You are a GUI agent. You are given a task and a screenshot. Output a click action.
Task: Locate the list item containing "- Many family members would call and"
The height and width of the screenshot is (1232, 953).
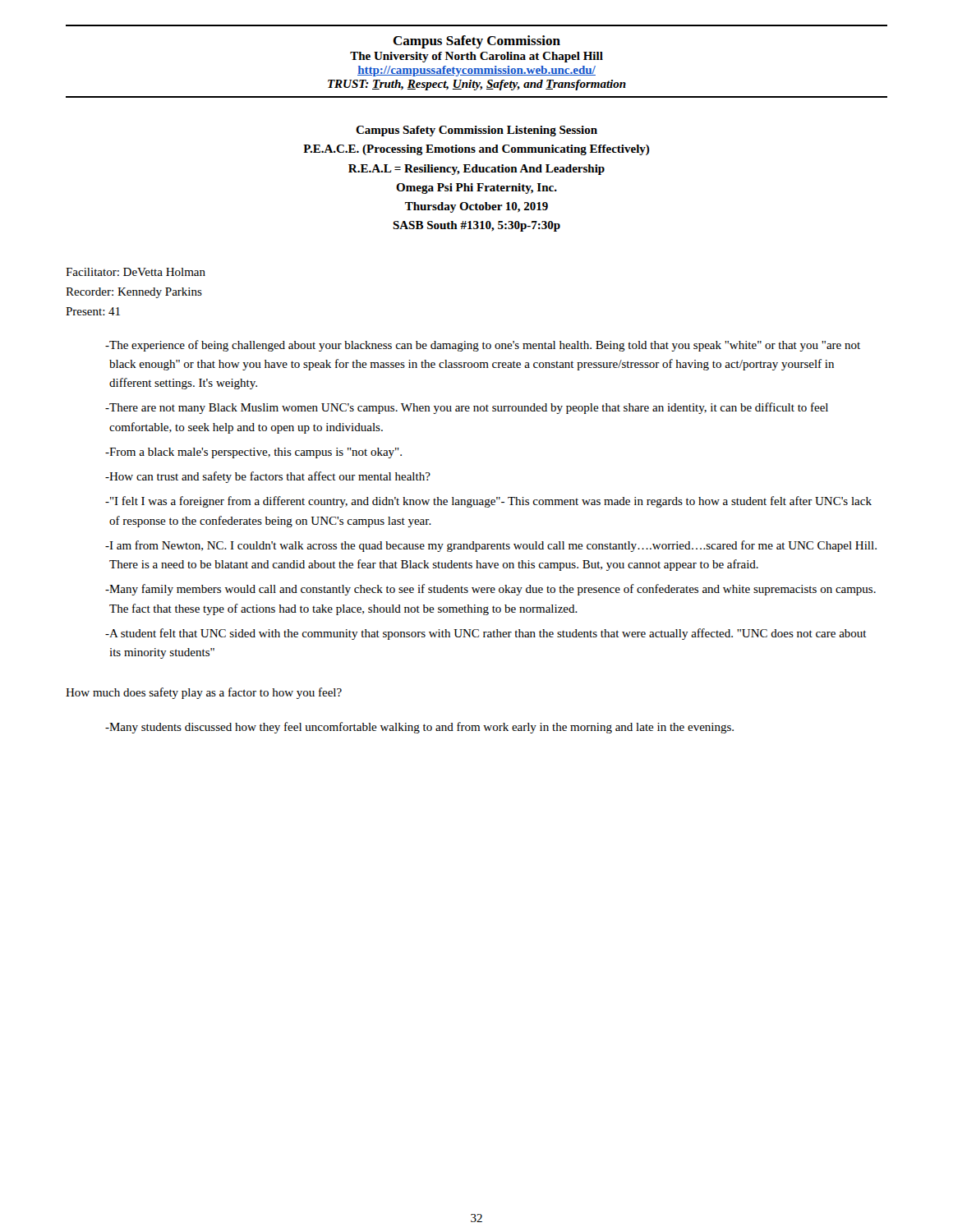[x=476, y=599]
